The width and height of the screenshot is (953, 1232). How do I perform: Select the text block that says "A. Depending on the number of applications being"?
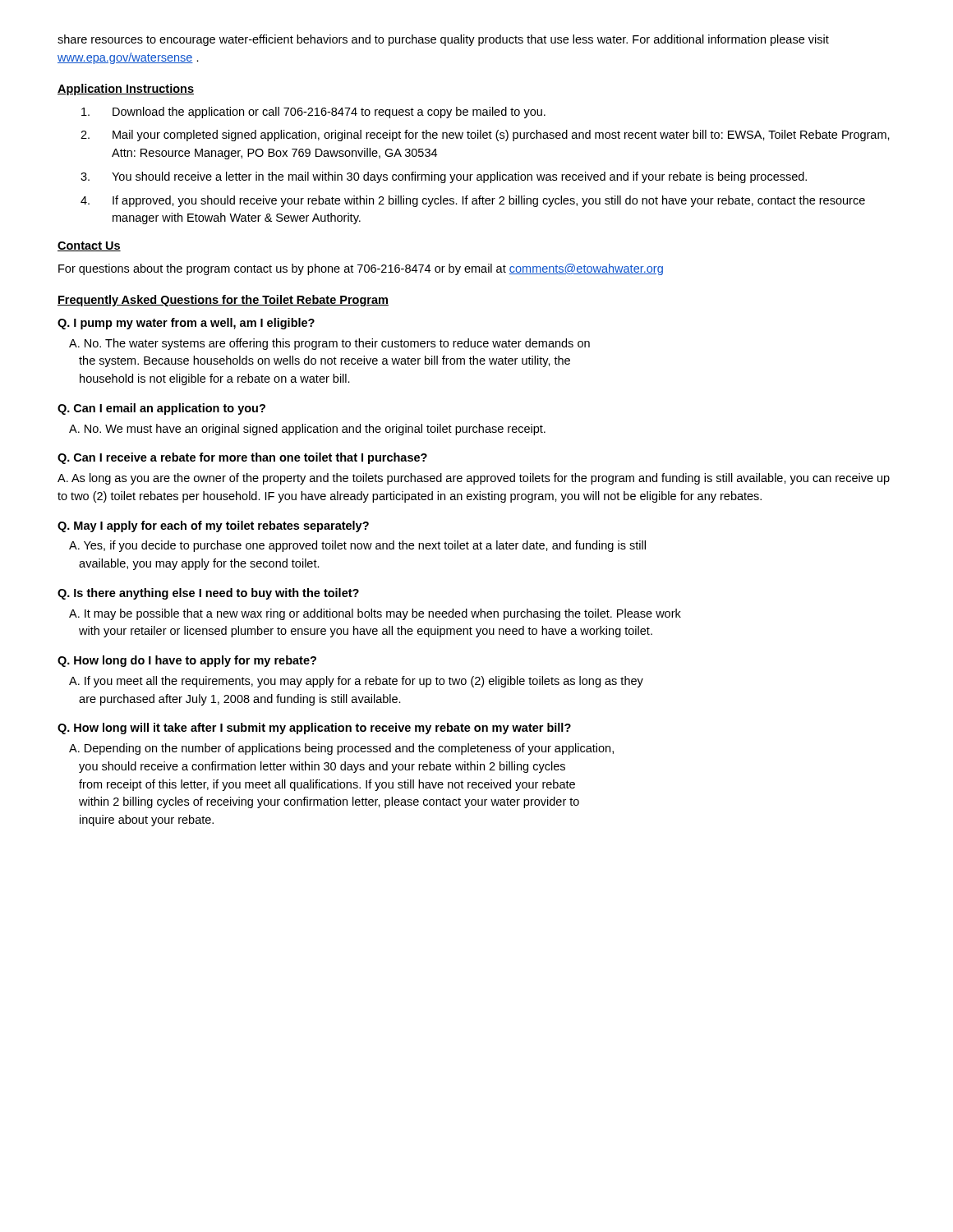point(342,784)
